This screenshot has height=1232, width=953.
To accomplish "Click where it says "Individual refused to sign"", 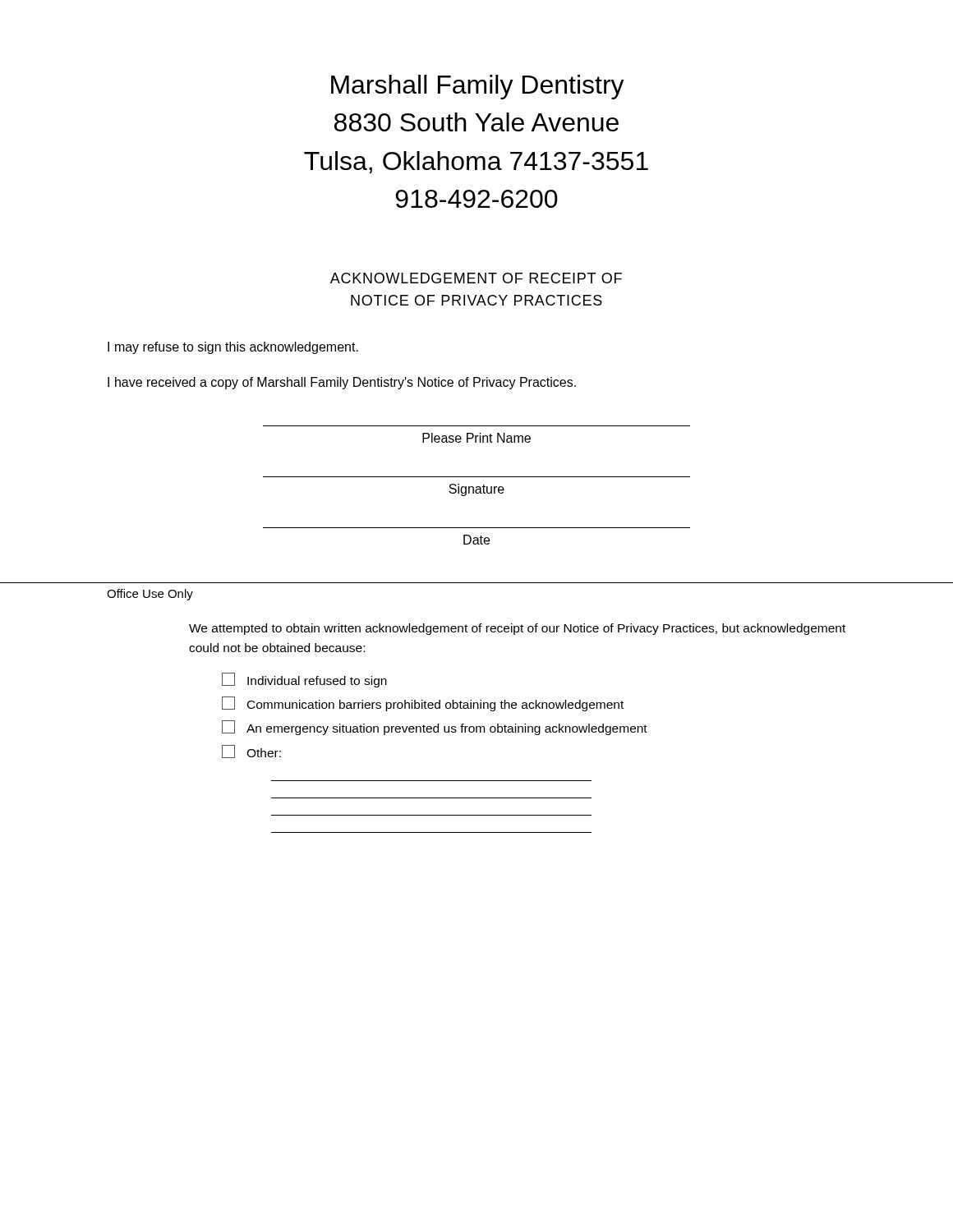I will (x=305, y=680).
